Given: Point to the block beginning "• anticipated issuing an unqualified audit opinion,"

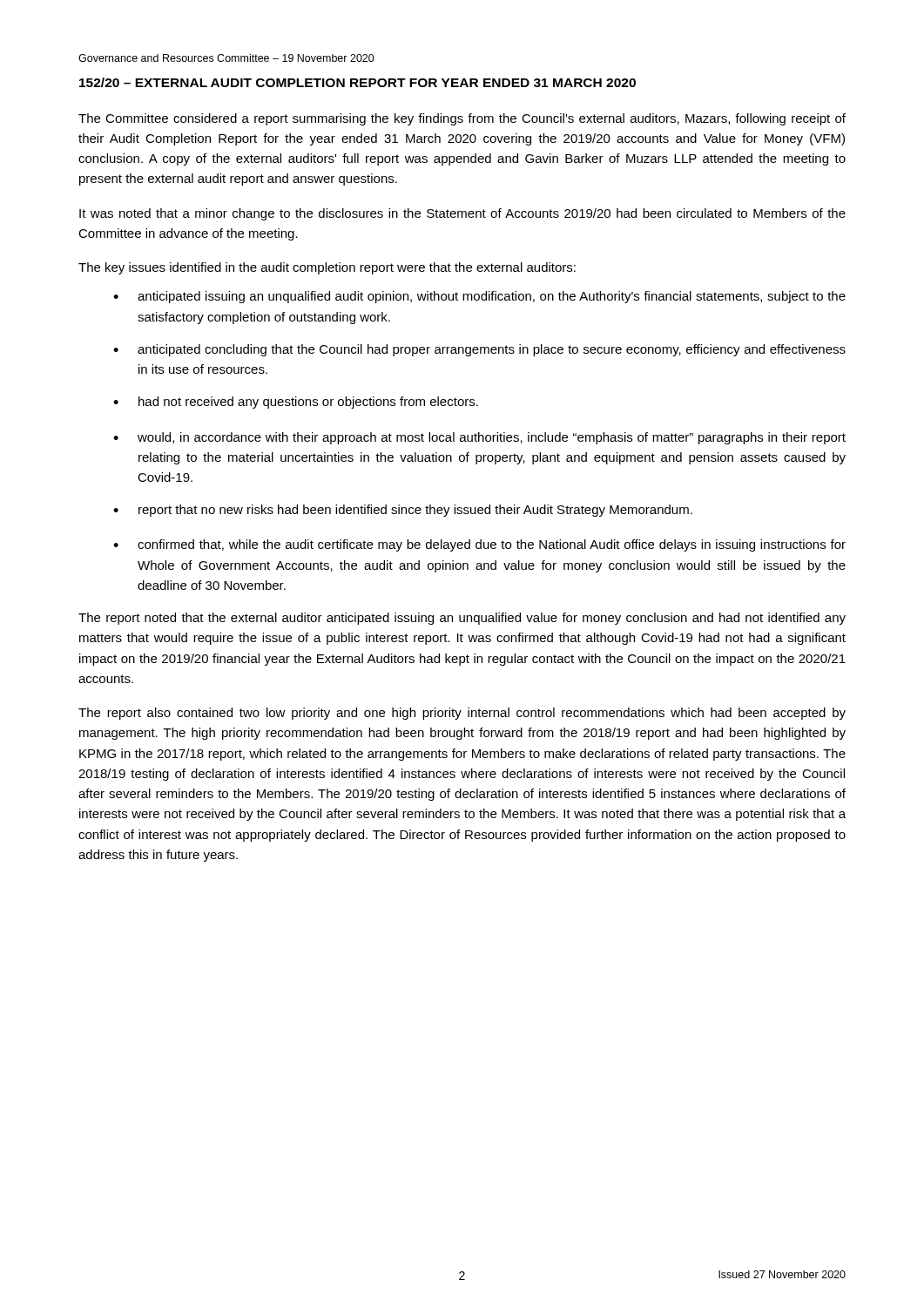Looking at the screenshot, I should tap(479, 306).
